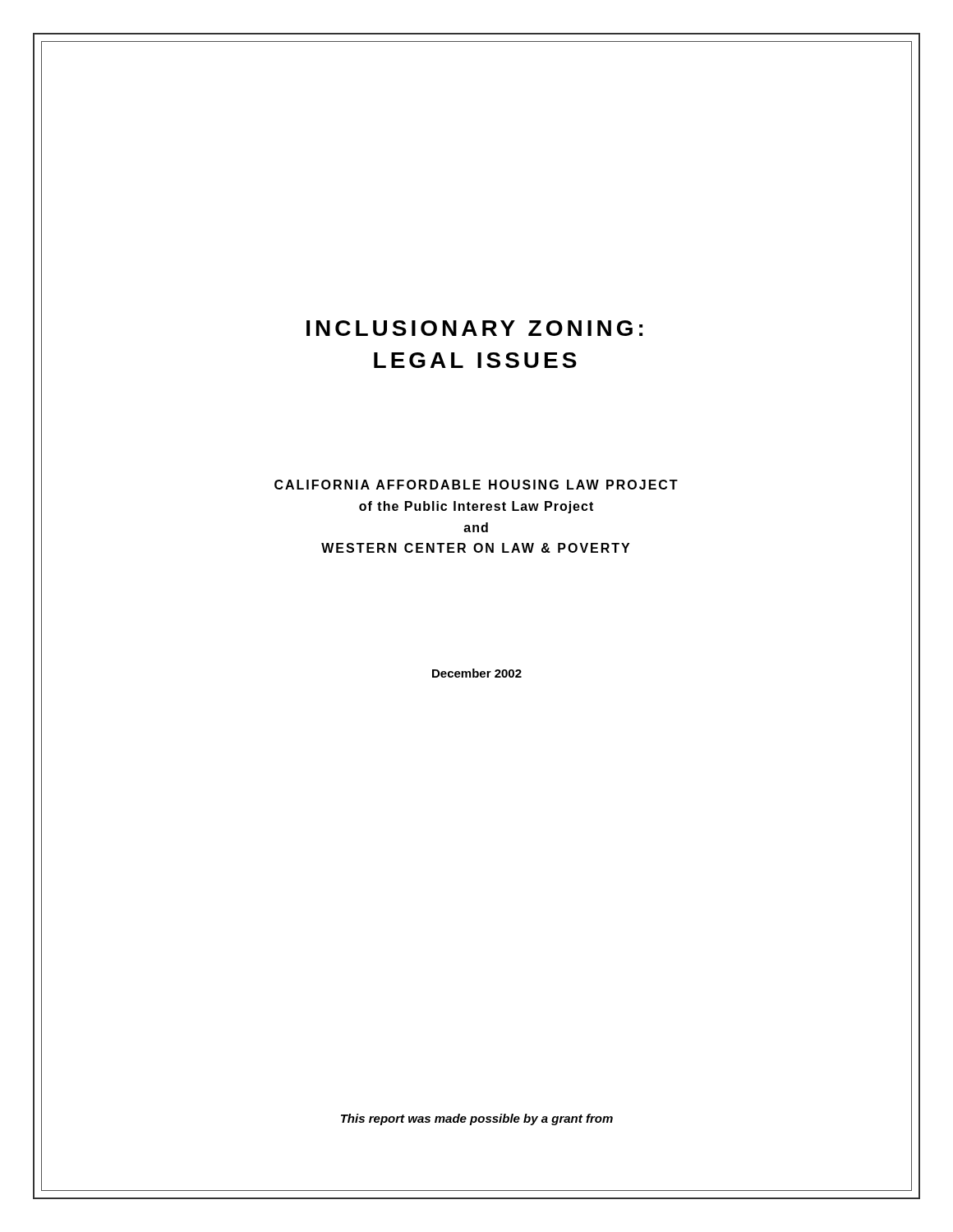
Task: Locate the text block with the text "CALIFORNIA AFFORDABLE HOUSING LAW PROJECT of the Public"
Action: click(476, 517)
